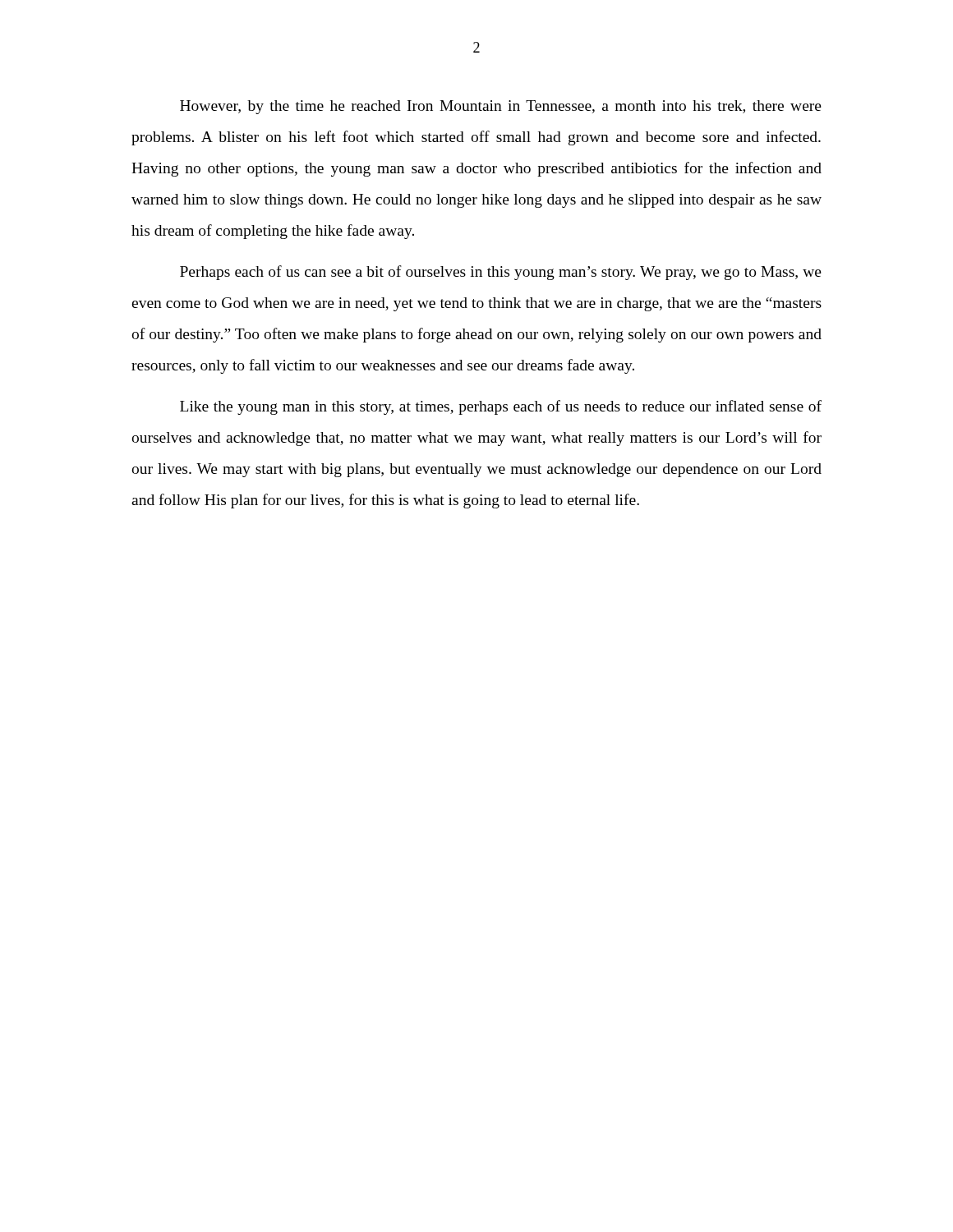Screen dimensions: 1232x953
Task: Click on the text block with the text "However, by the time he reached"
Action: pos(476,168)
